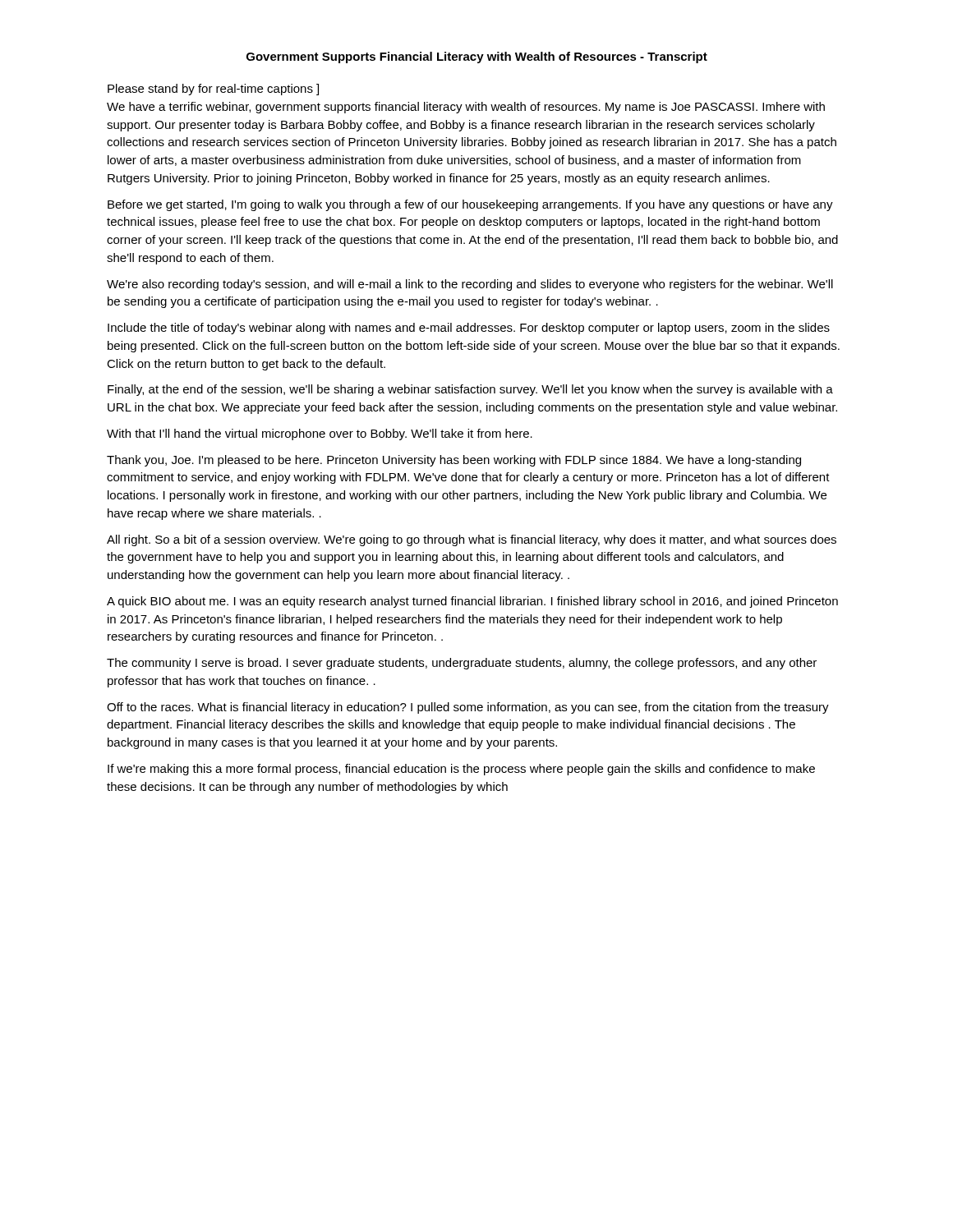This screenshot has height=1232, width=953.
Task: Where is the passage that starts "Please stand by"?
Action: pos(472,133)
